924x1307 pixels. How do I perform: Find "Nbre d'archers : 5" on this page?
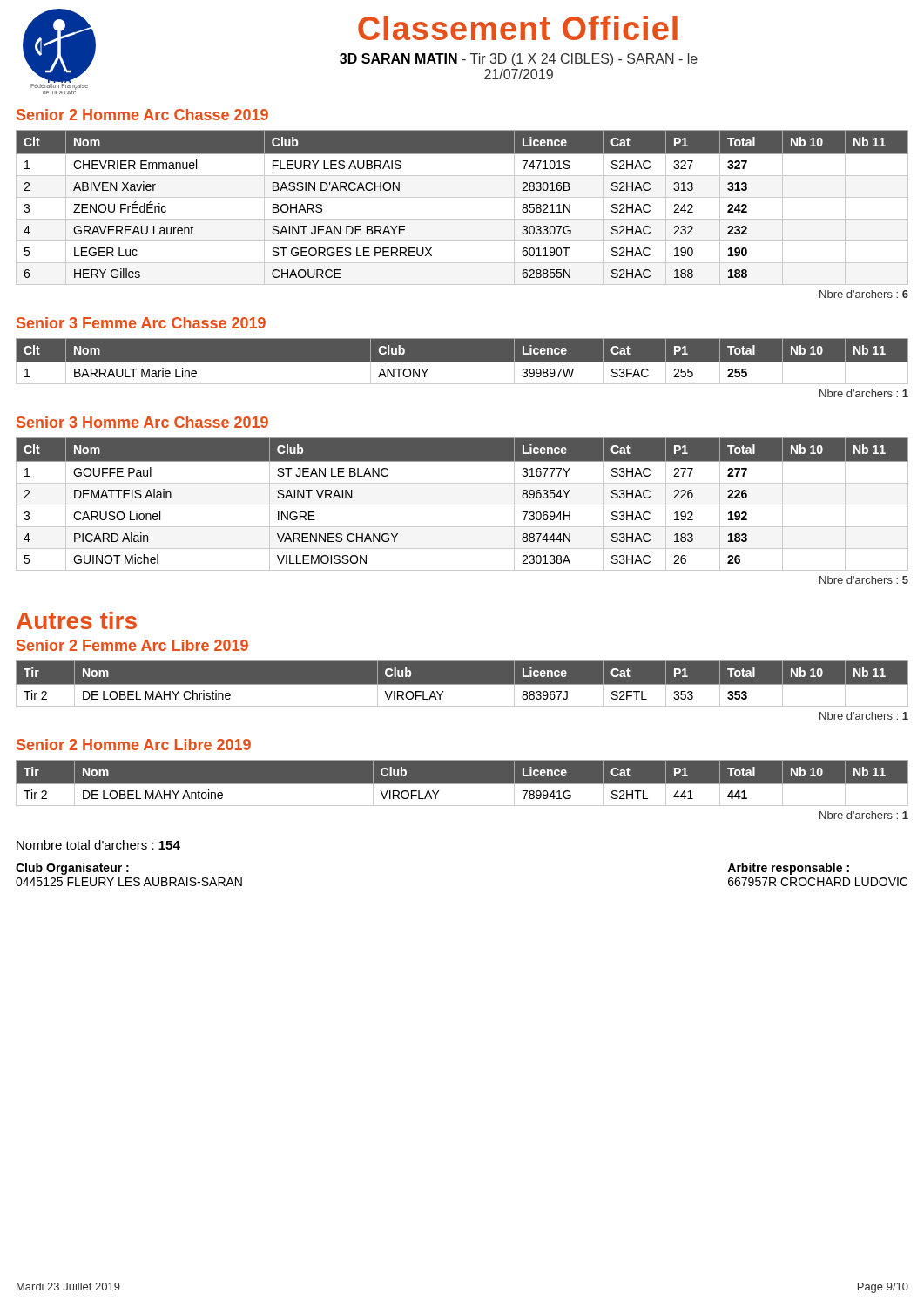pyautogui.click(x=863, y=580)
